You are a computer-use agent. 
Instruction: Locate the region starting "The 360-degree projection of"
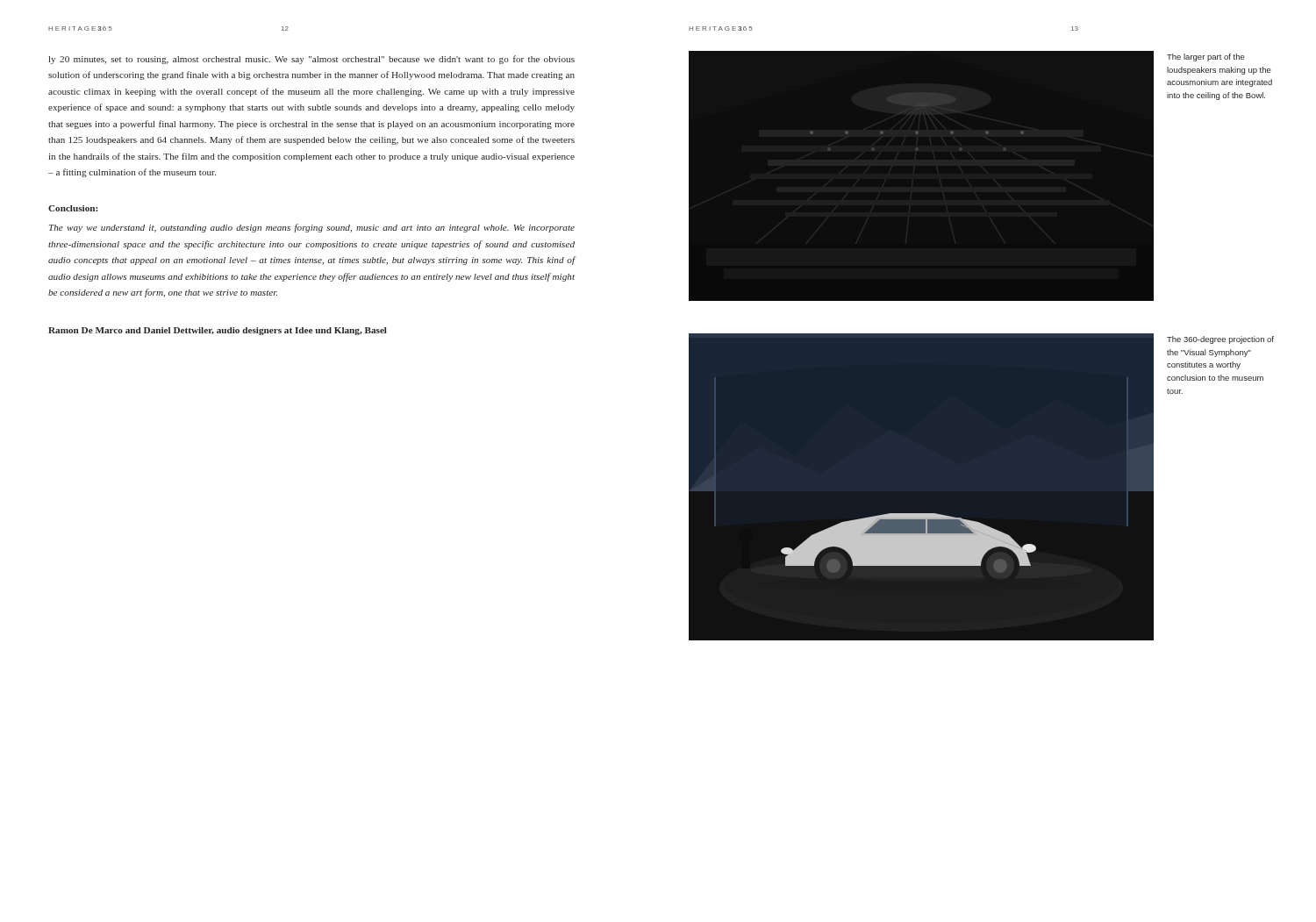pyautogui.click(x=1220, y=365)
